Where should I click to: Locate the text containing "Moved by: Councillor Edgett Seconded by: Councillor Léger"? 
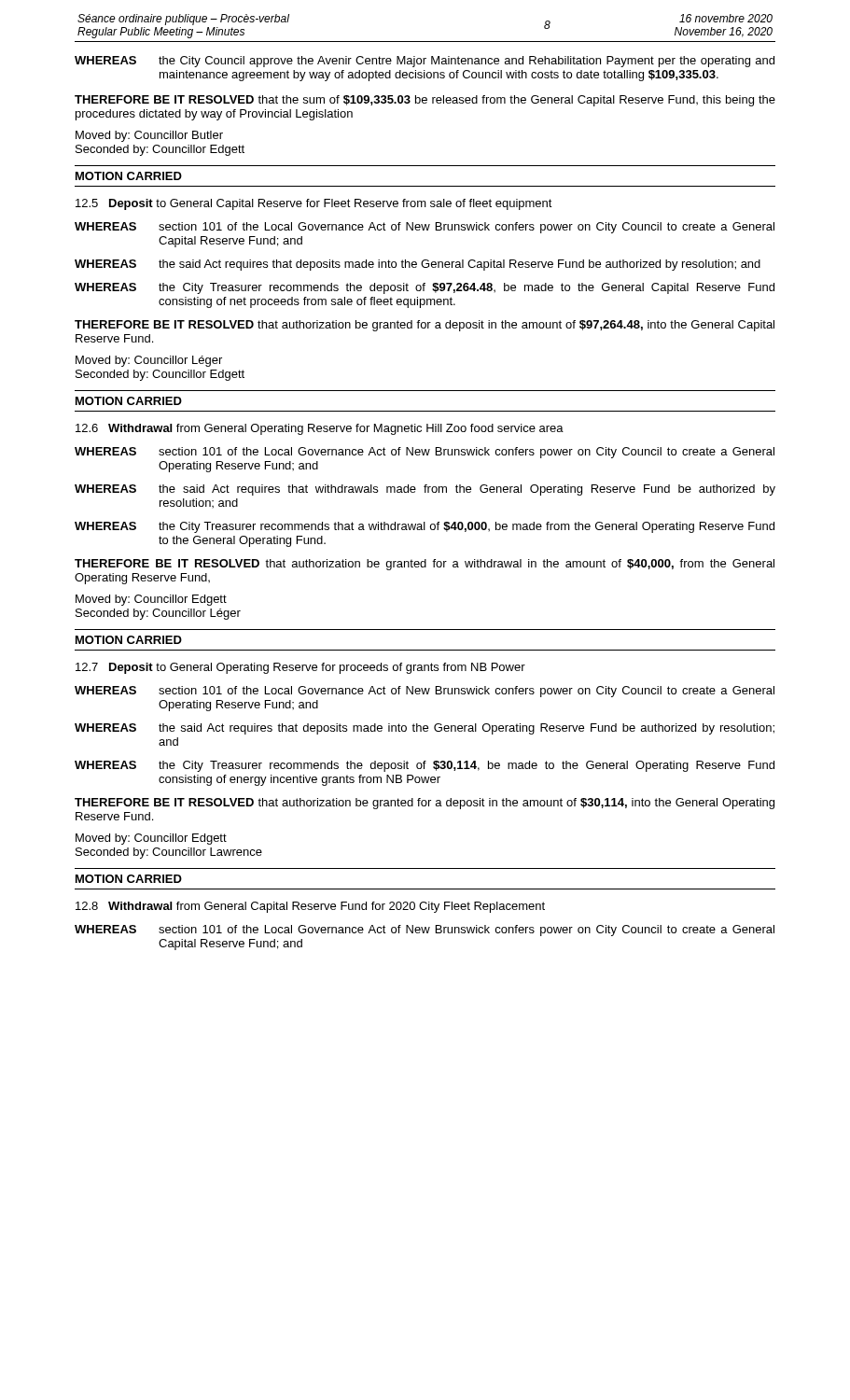(158, 606)
